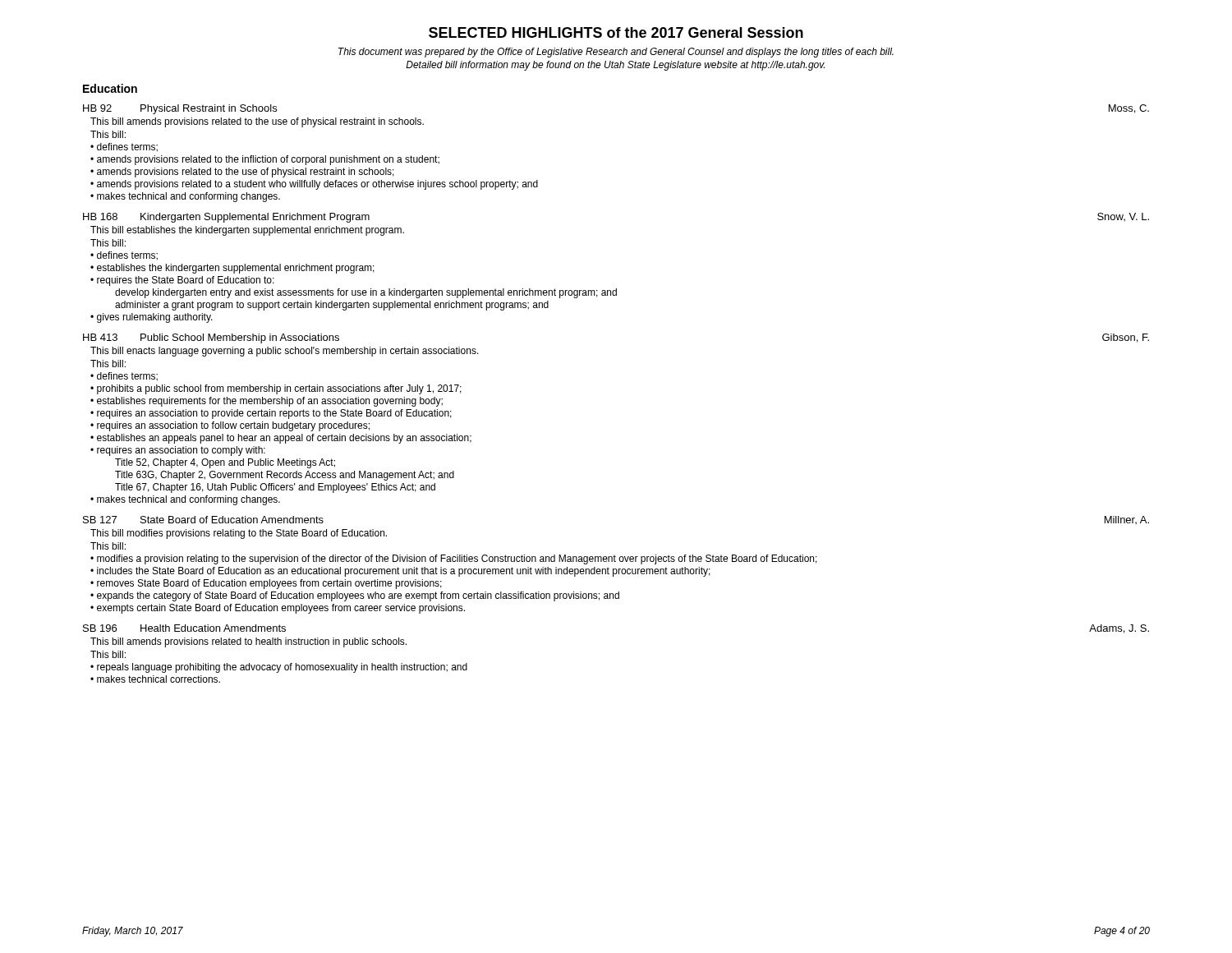This screenshot has height=953, width=1232.
Task: Where does it say "• gives rulemaking authority."?
Action: [x=152, y=317]
